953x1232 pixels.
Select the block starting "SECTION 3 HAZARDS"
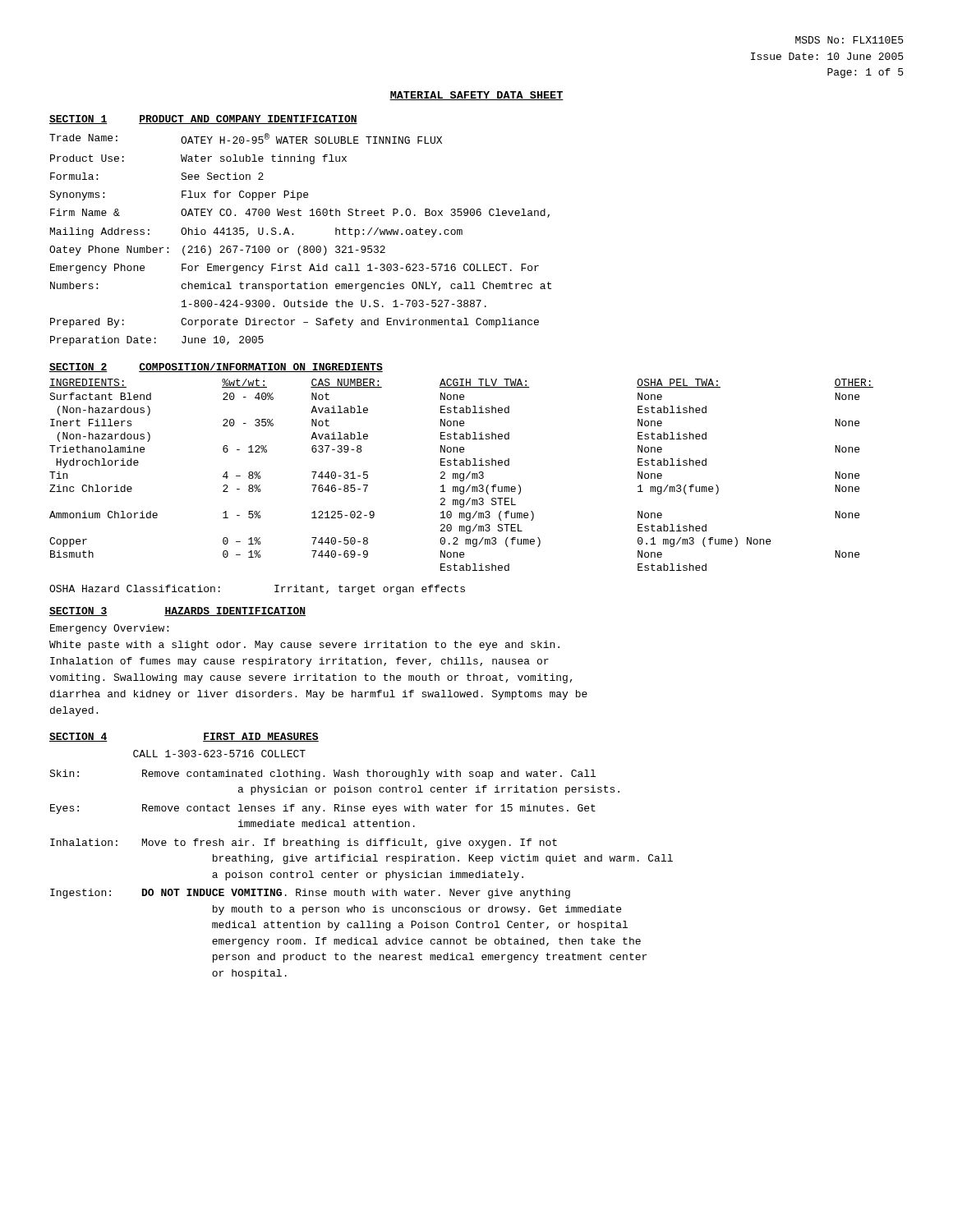click(177, 611)
